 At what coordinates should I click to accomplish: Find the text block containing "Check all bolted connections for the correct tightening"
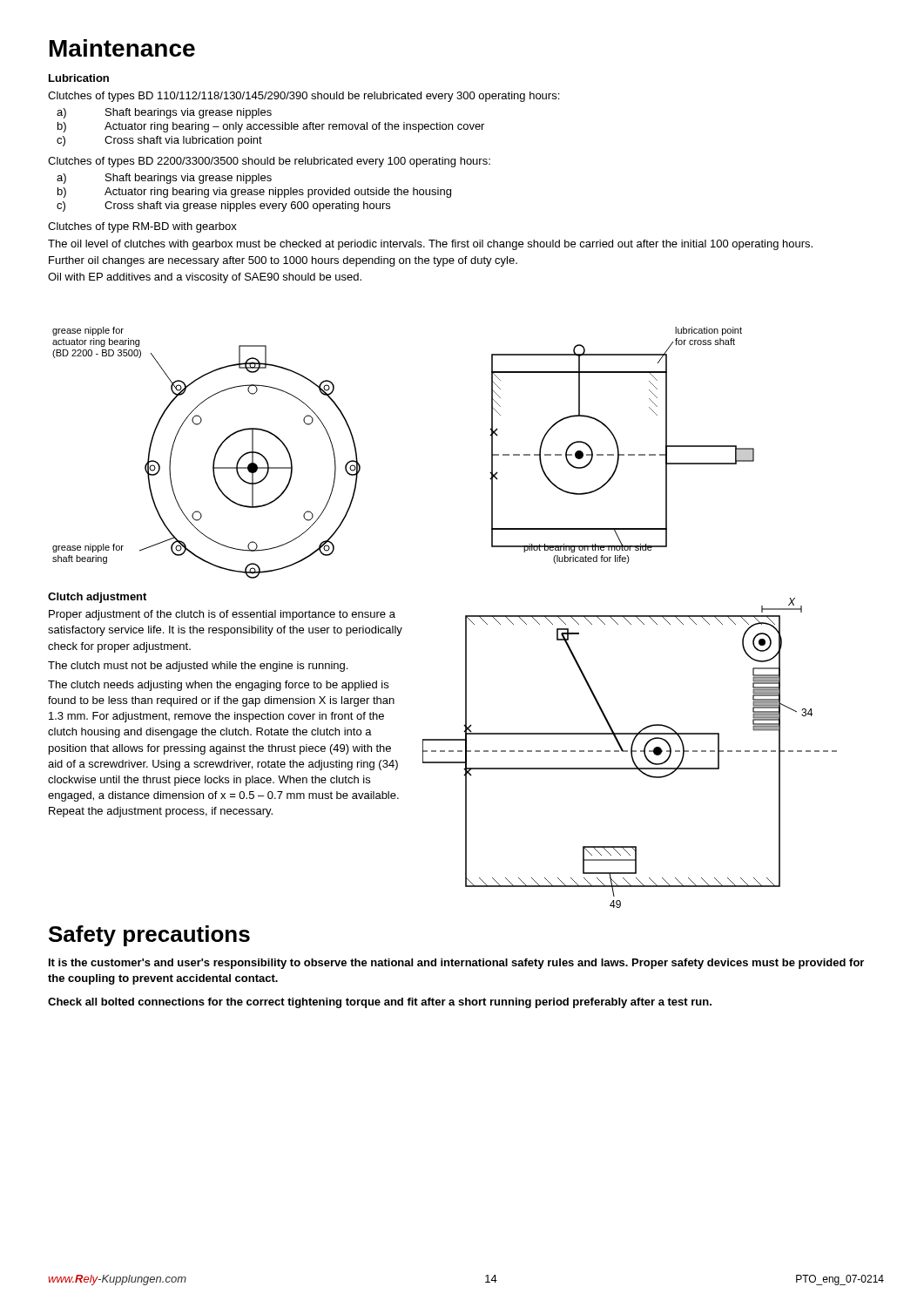point(466,1002)
